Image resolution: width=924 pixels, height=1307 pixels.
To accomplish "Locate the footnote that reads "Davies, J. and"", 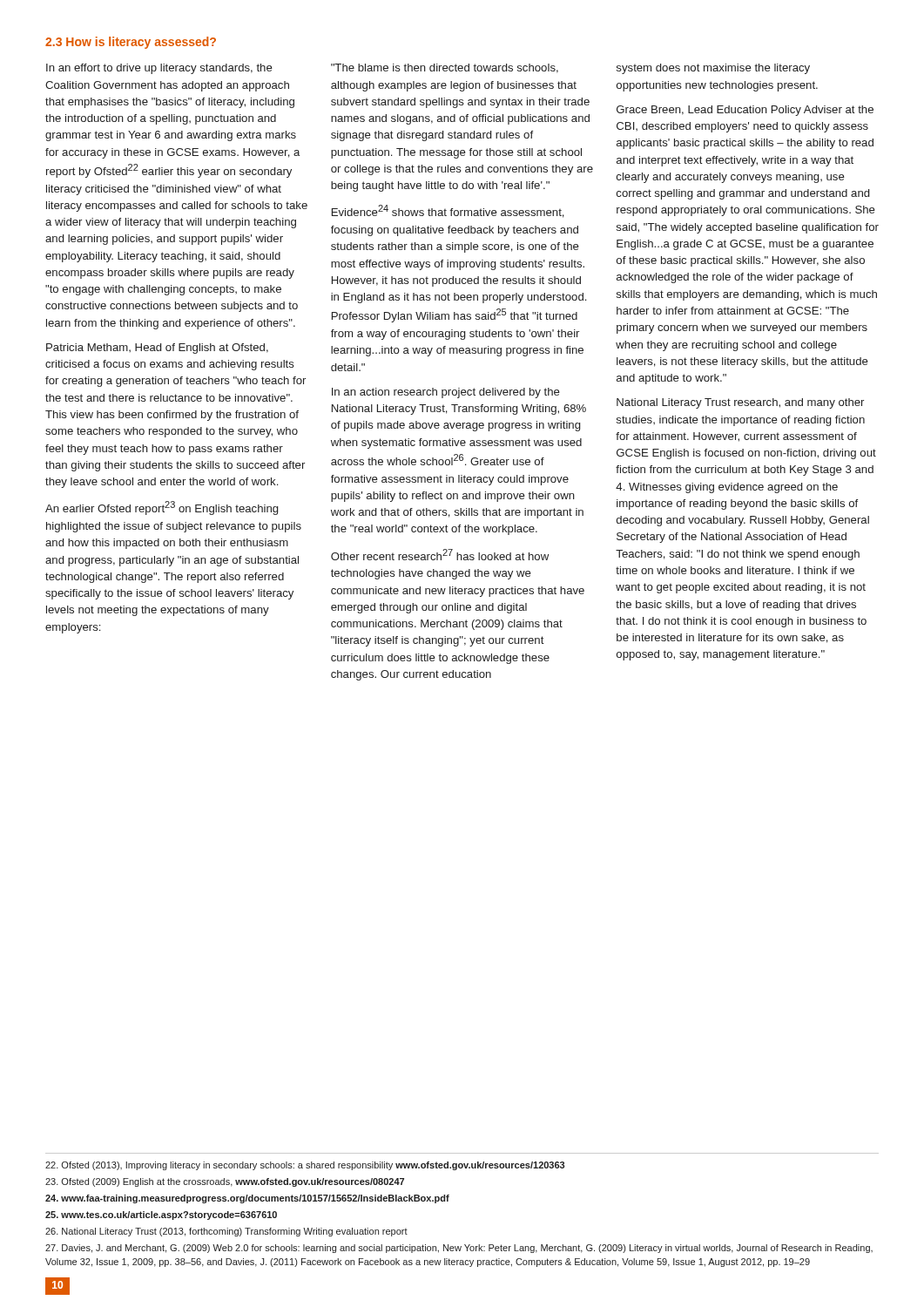I will (x=459, y=1255).
